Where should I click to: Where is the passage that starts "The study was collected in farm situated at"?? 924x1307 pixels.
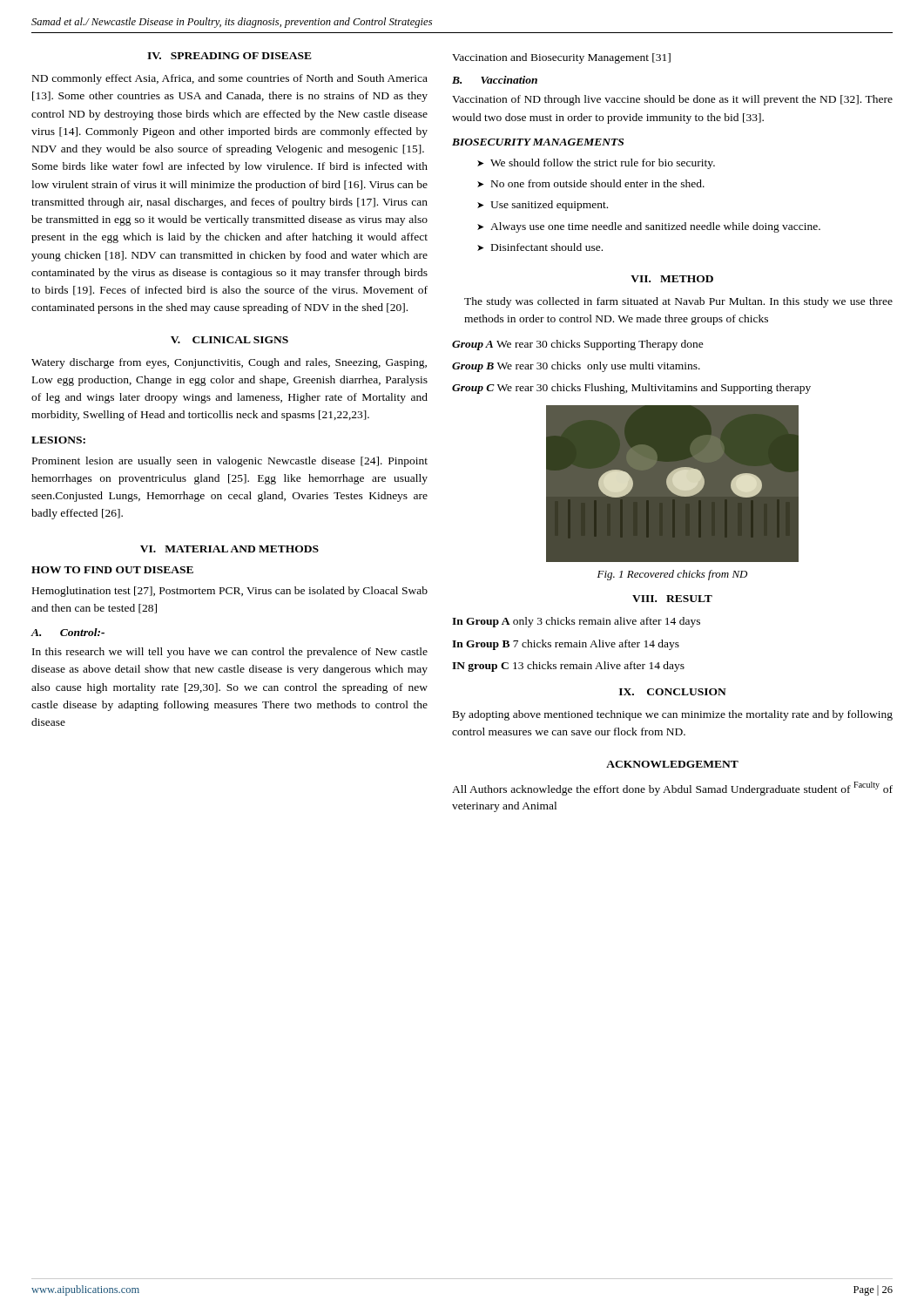tap(678, 310)
